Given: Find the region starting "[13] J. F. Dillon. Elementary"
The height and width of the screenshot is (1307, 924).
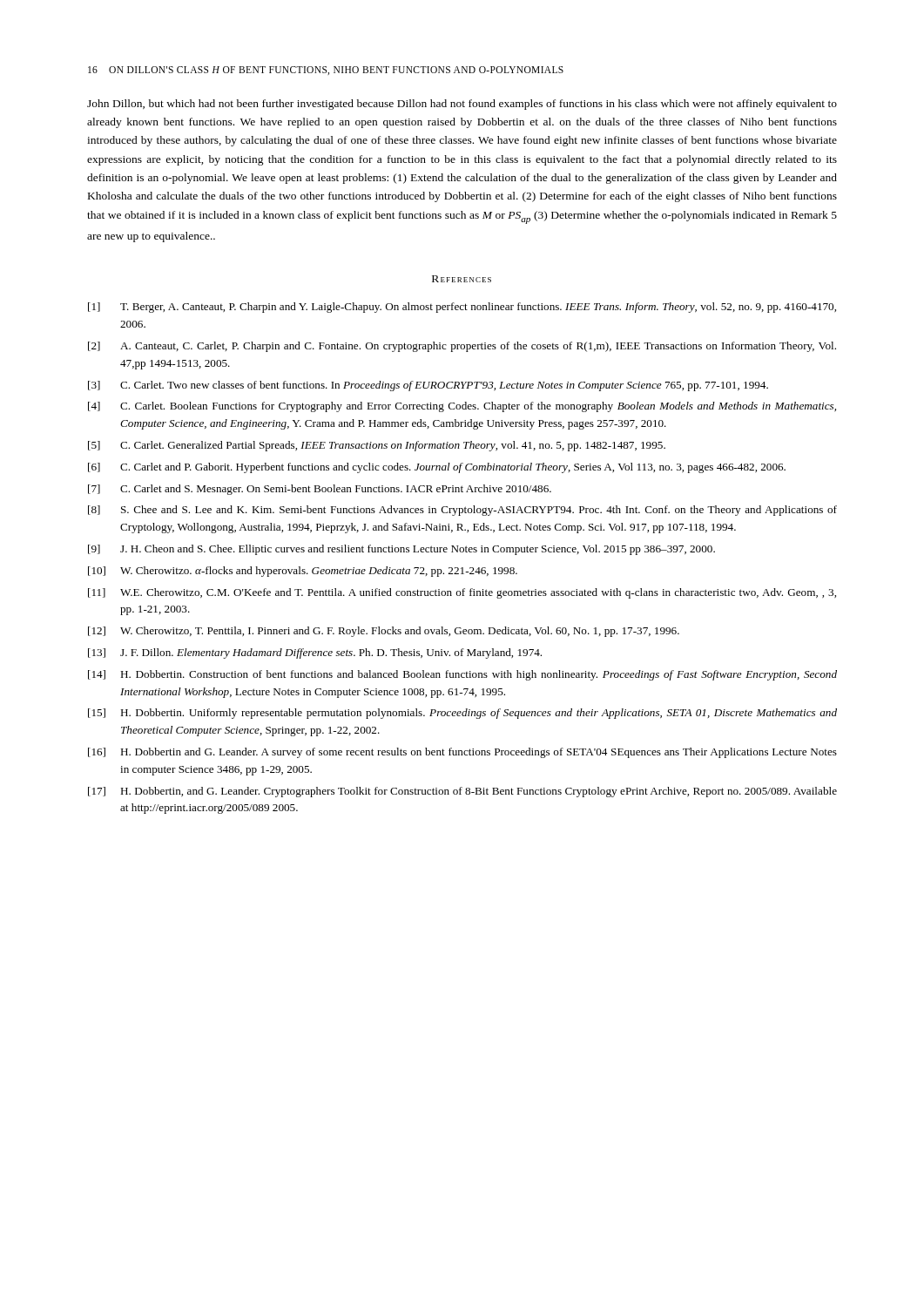Looking at the screenshot, I should point(462,653).
